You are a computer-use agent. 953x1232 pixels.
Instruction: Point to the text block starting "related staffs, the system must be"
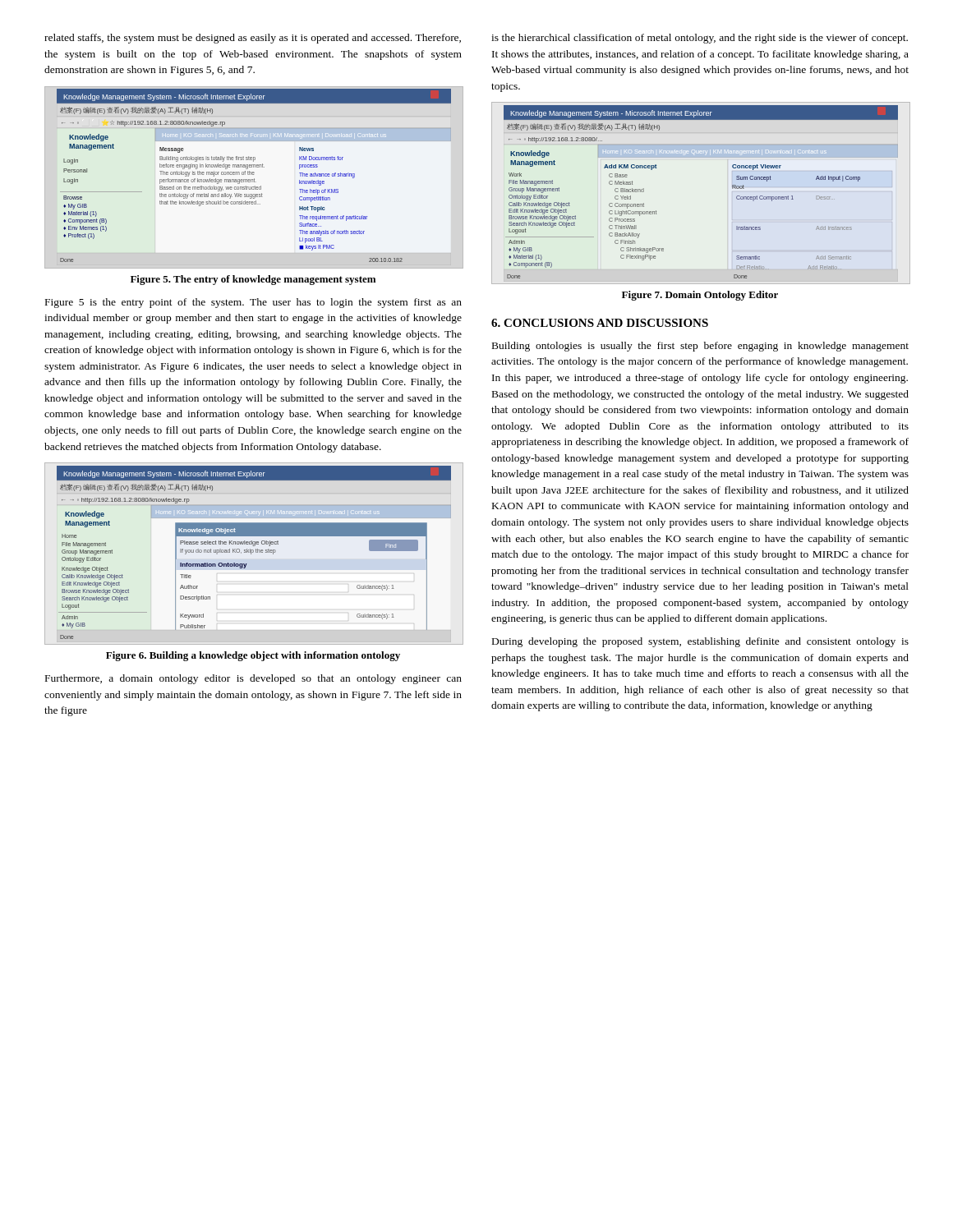click(x=253, y=54)
